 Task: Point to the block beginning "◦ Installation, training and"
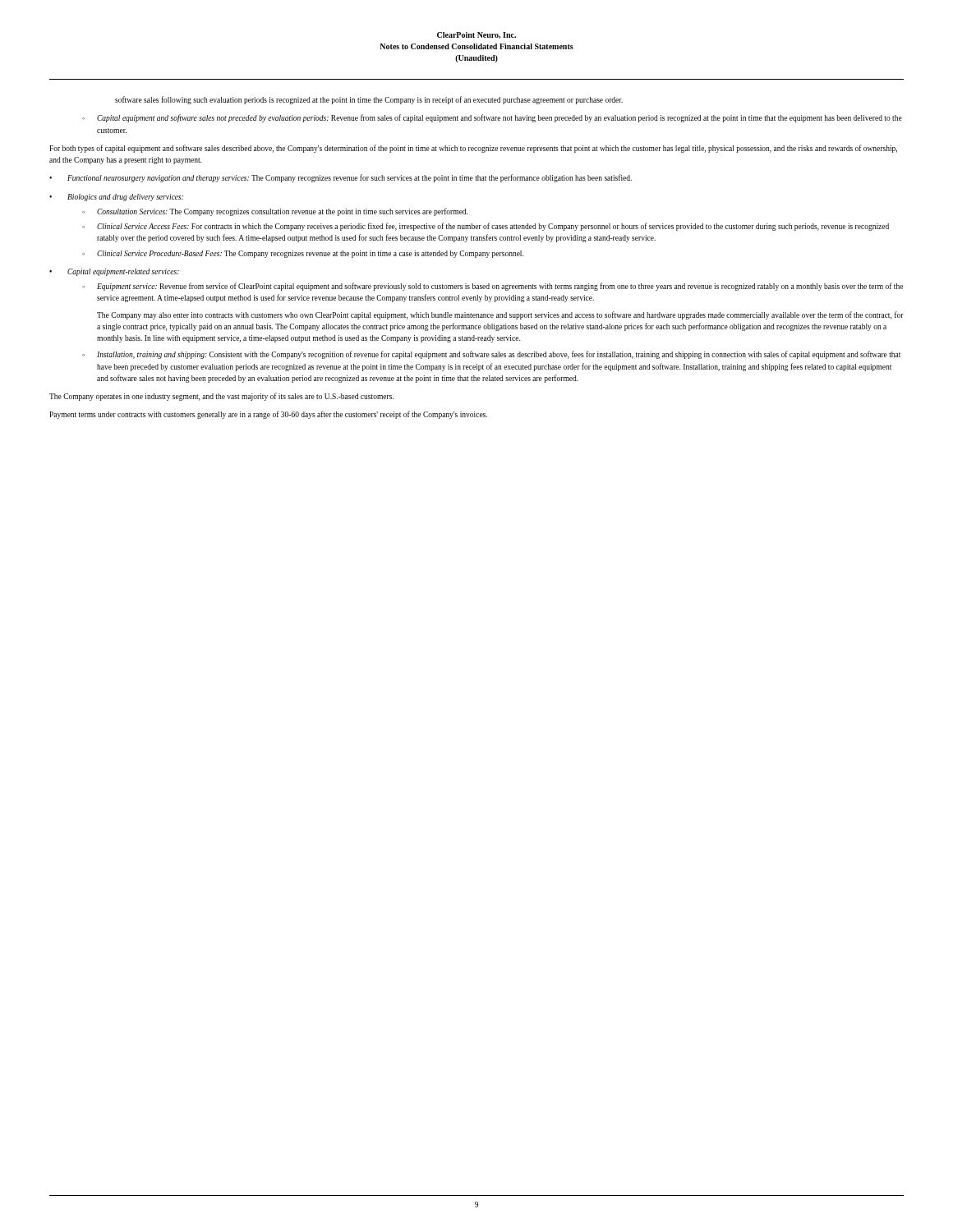[493, 367]
